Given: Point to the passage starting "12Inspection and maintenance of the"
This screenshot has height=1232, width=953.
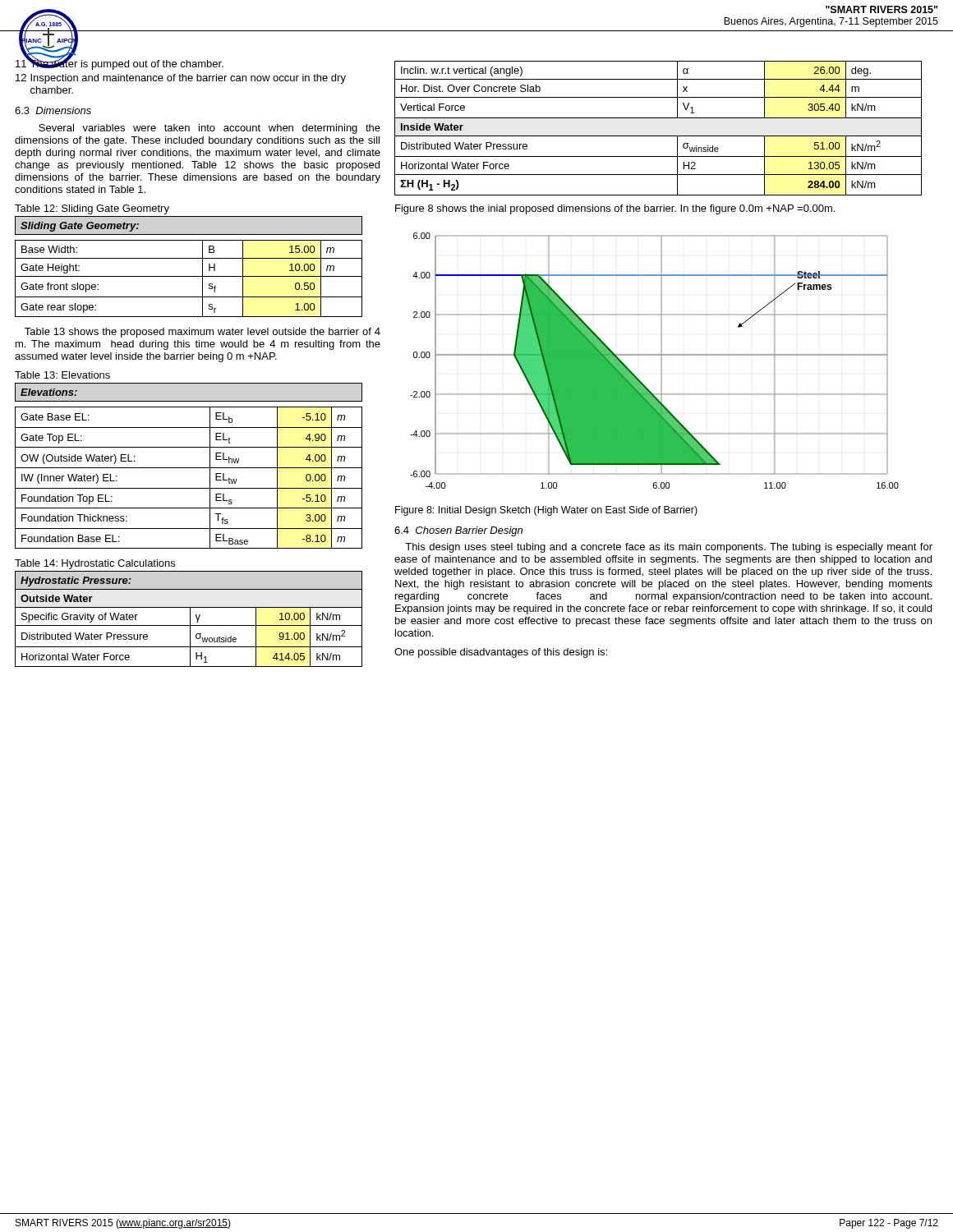Looking at the screenshot, I should pyautogui.click(x=198, y=84).
